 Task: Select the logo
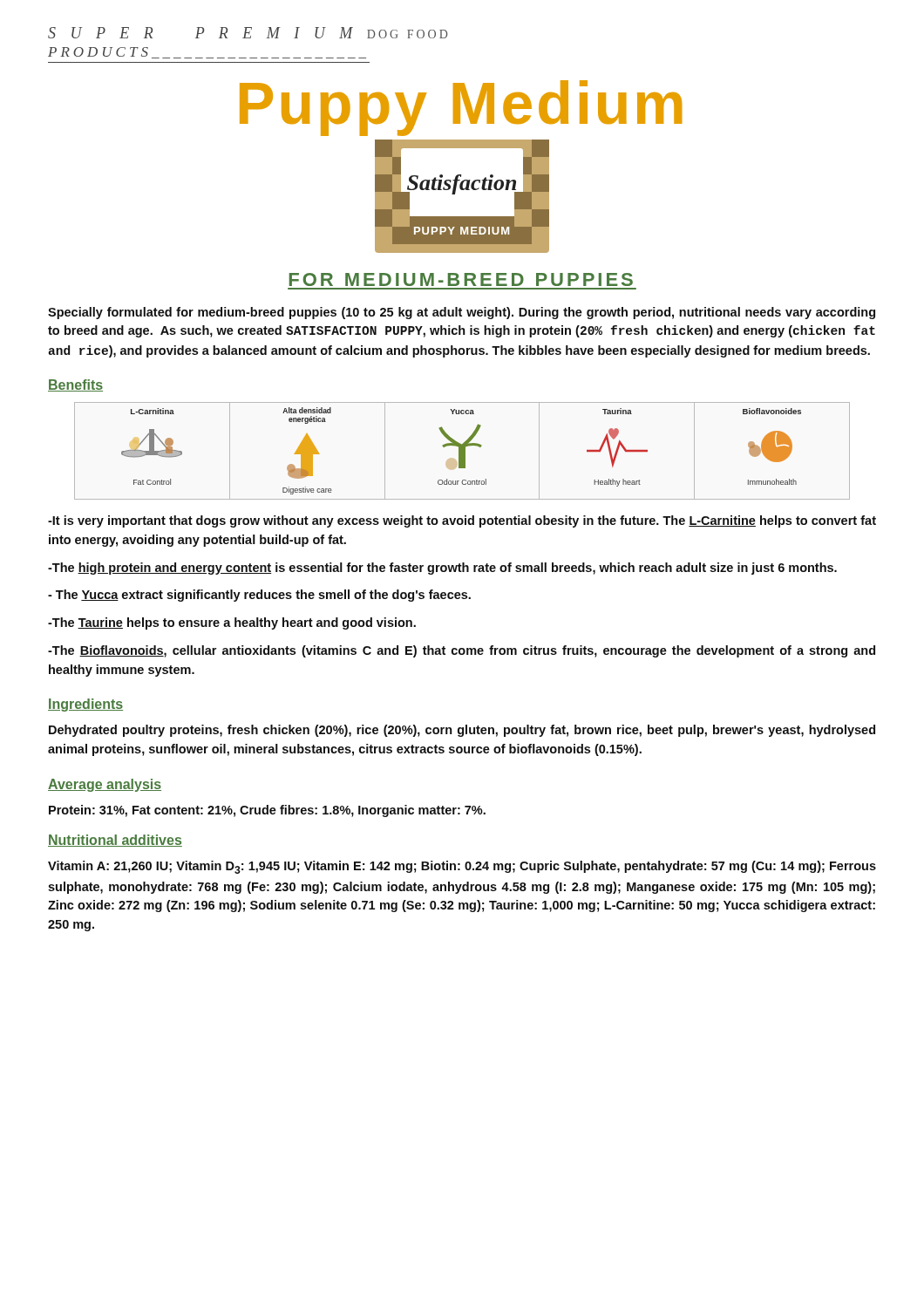tap(462, 198)
